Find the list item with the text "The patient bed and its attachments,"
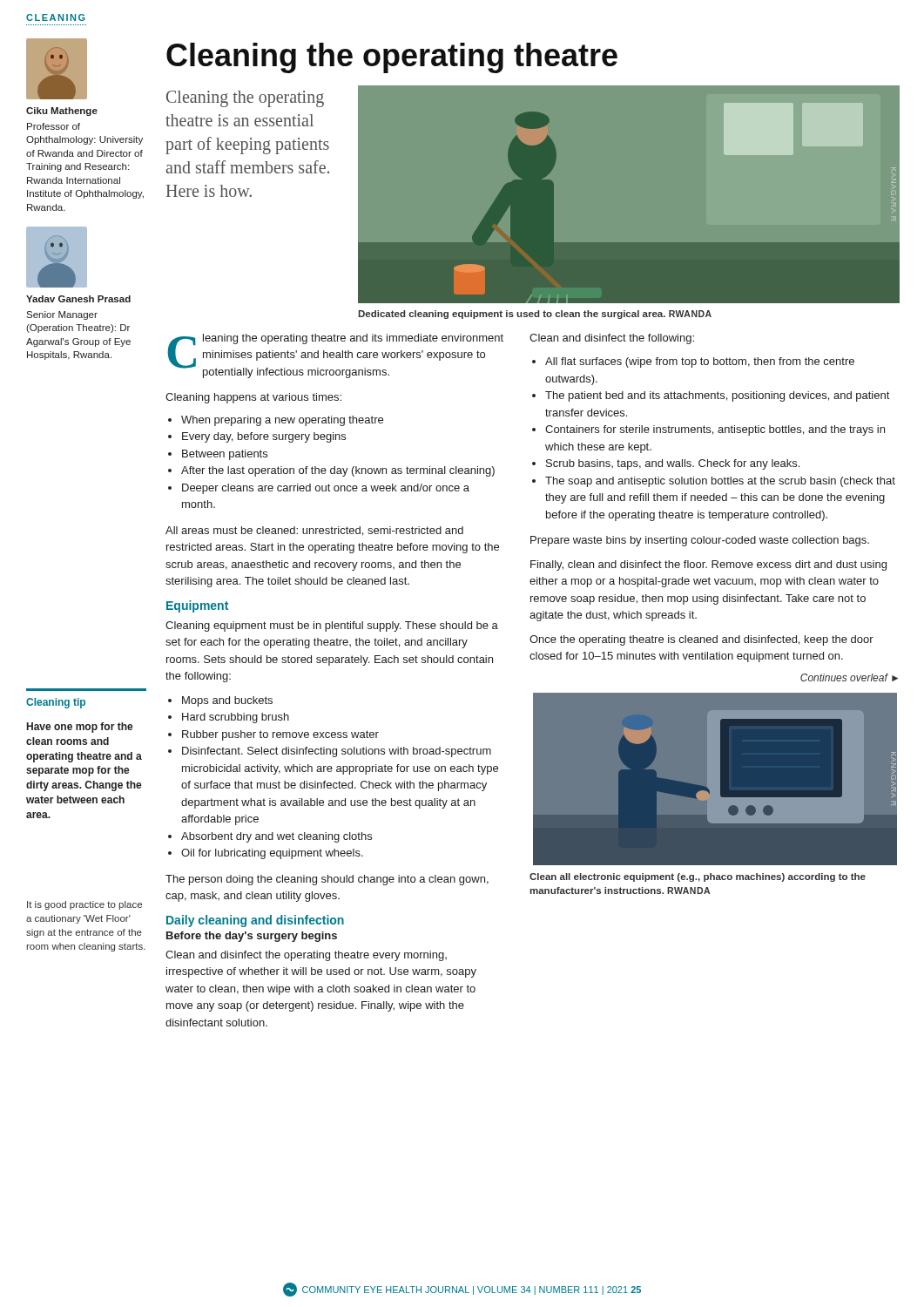The width and height of the screenshot is (924, 1307). pyautogui.click(x=717, y=404)
